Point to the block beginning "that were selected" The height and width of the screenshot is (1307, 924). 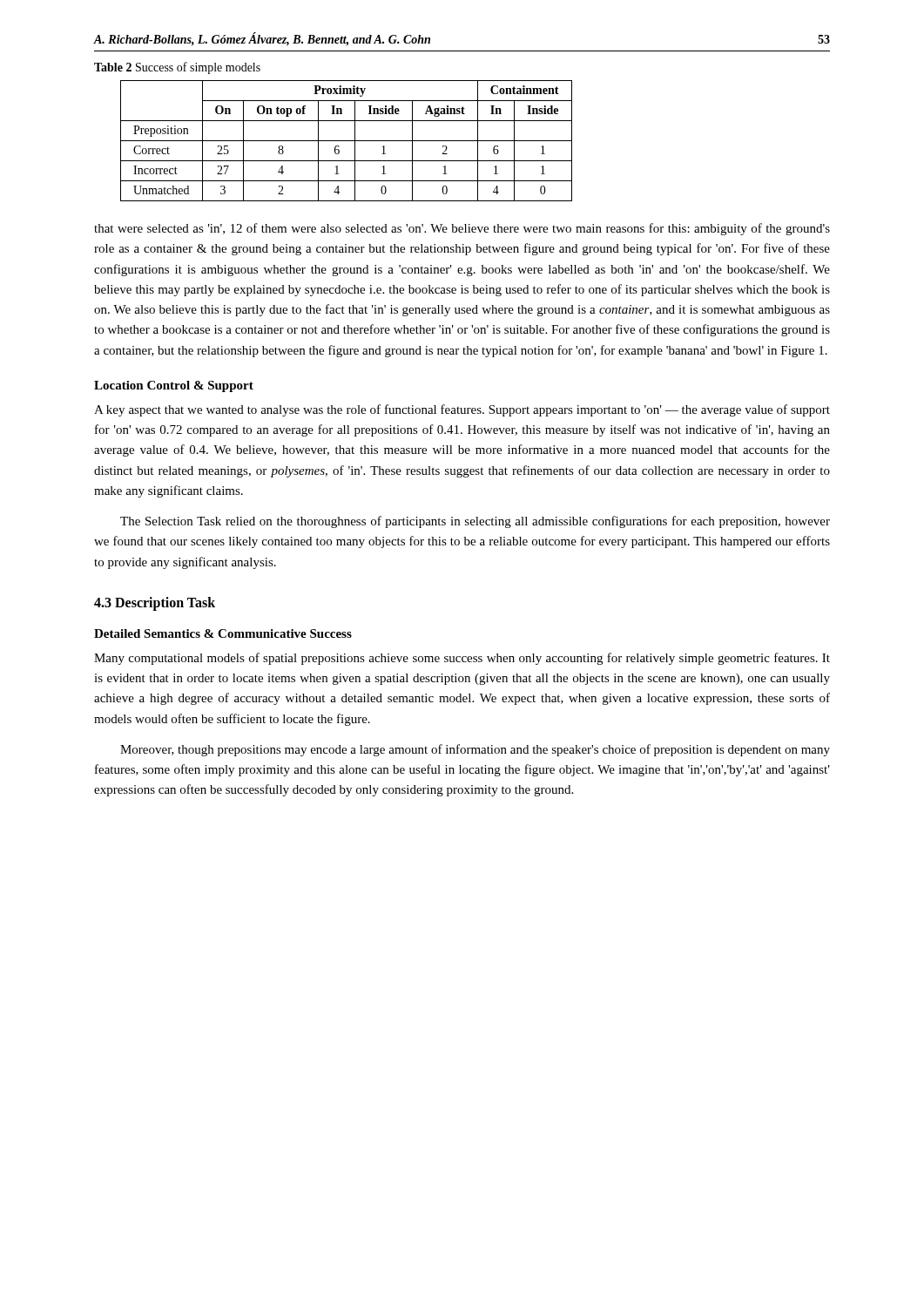tap(462, 289)
